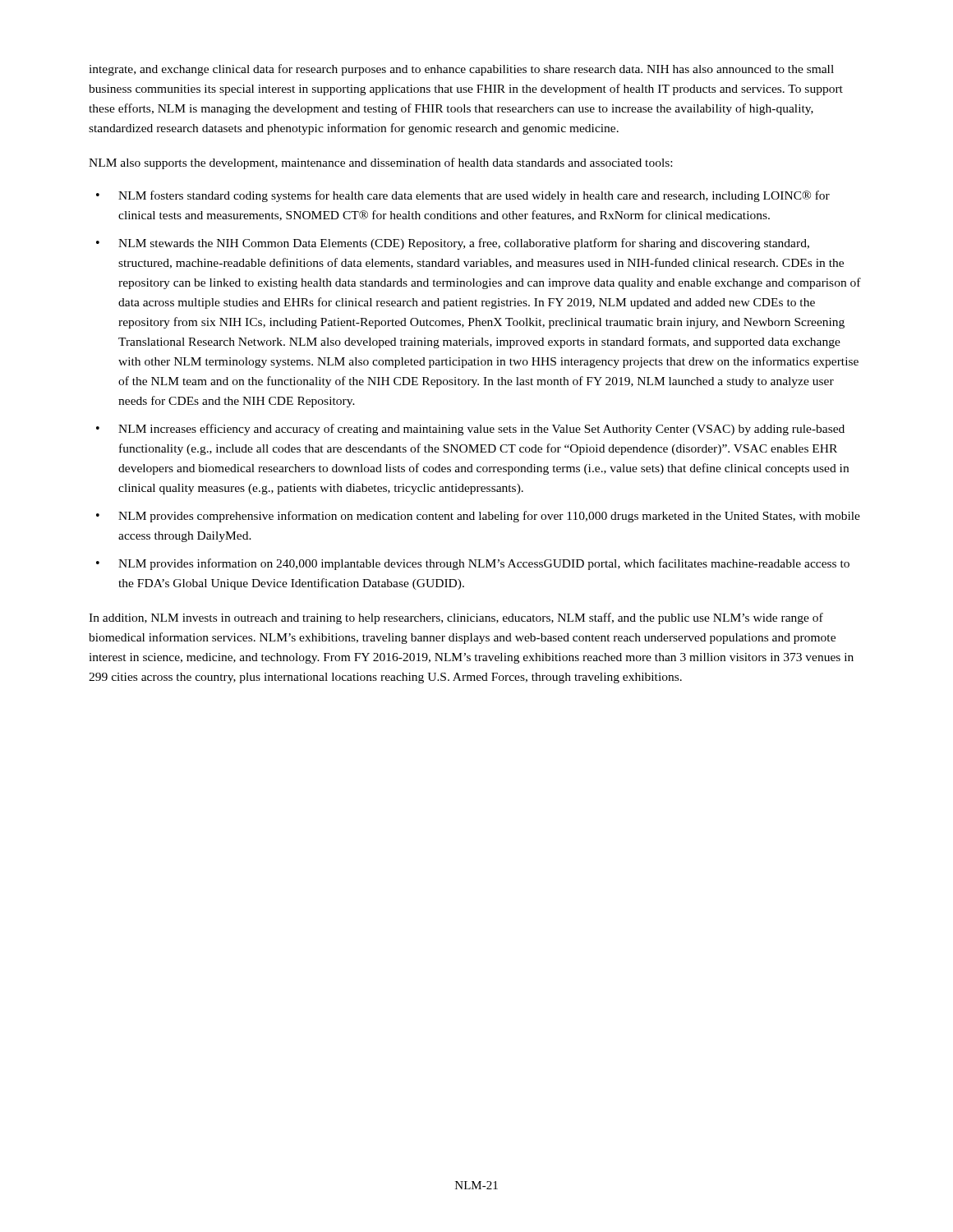Locate the block of text that opens with "• NLM fosters standard coding systems"

tap(476, 205)
